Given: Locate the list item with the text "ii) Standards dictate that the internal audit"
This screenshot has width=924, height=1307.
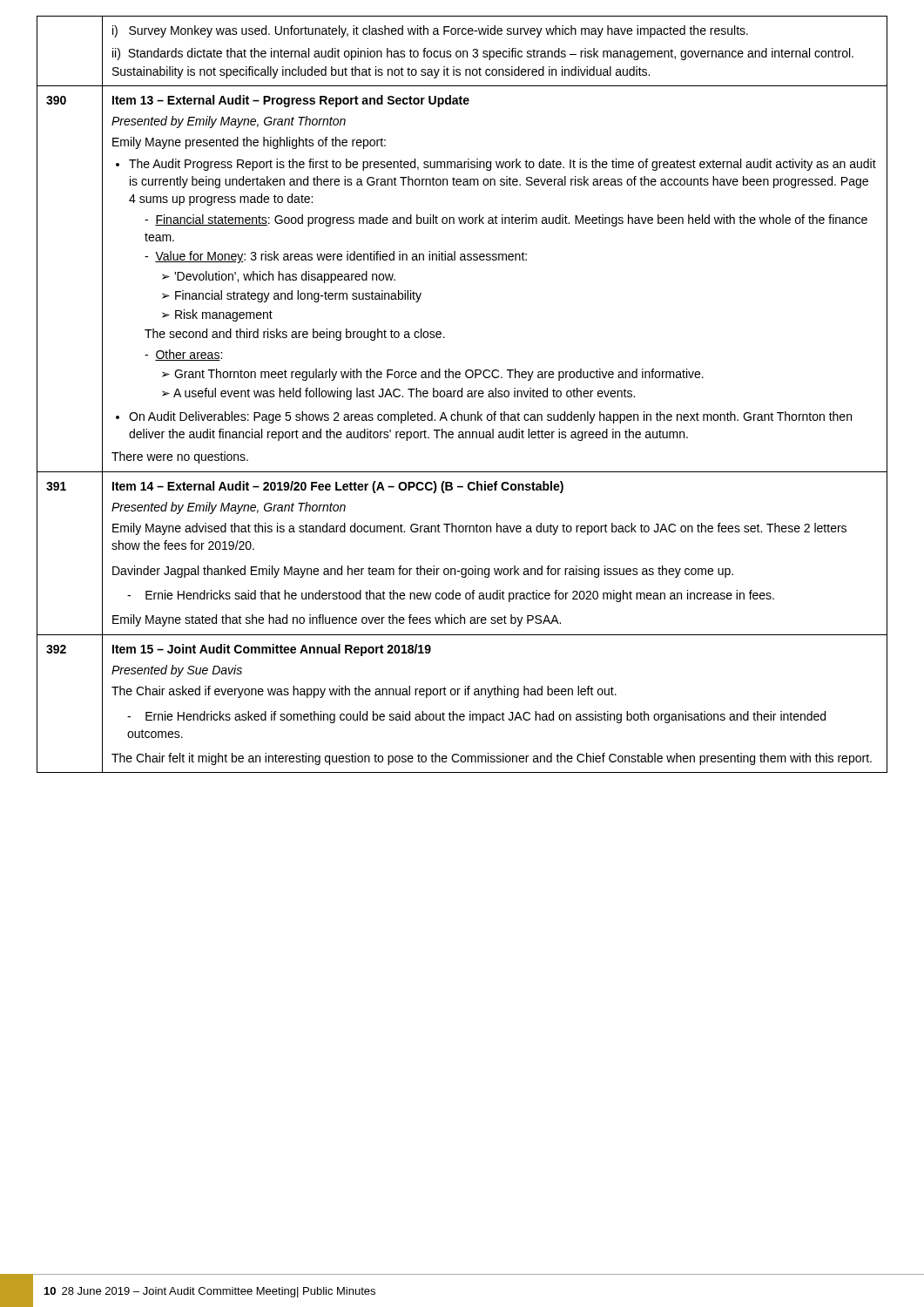Looking at the screenshot, I should 483,62.
